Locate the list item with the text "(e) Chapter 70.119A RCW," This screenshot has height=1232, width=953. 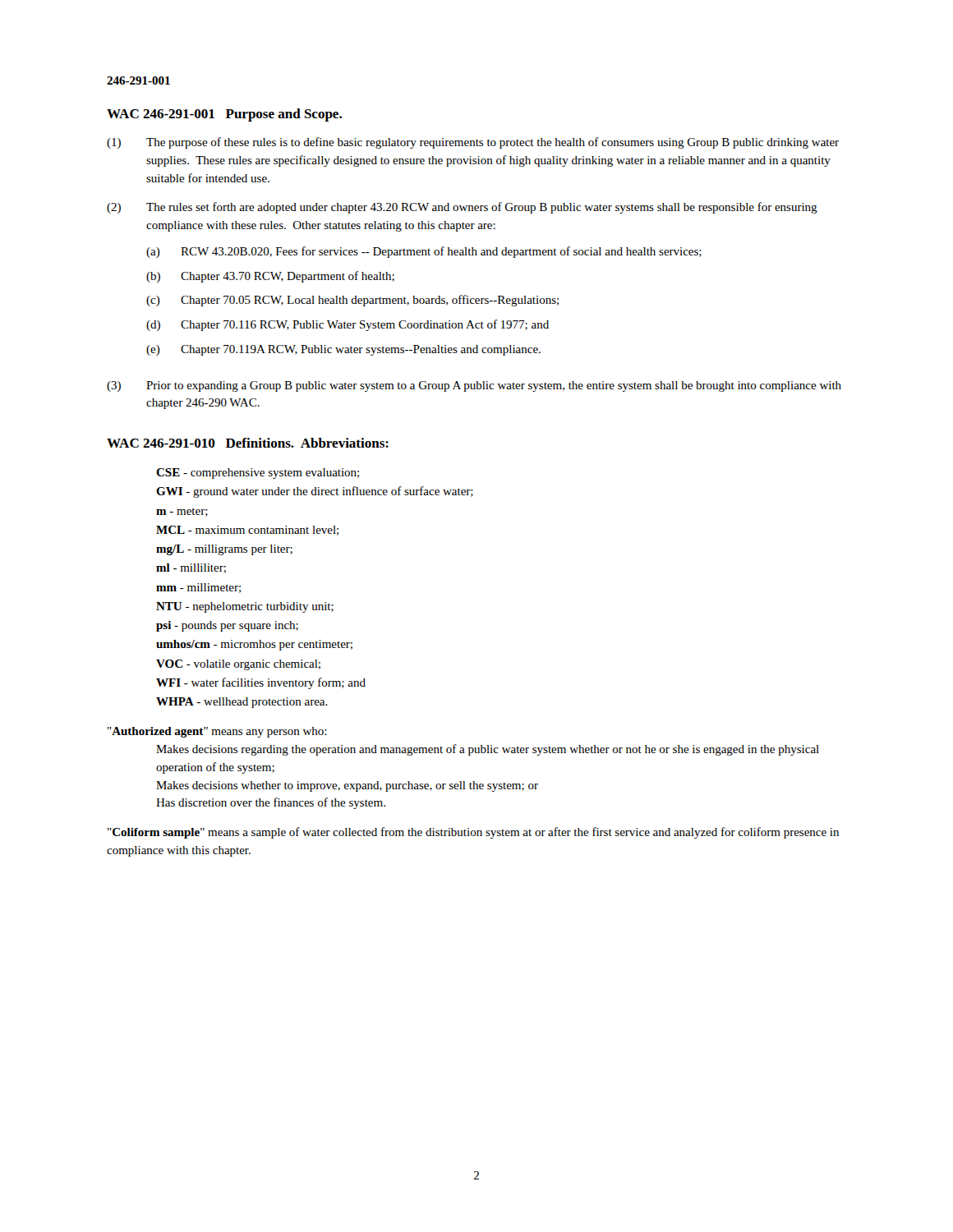496,350
